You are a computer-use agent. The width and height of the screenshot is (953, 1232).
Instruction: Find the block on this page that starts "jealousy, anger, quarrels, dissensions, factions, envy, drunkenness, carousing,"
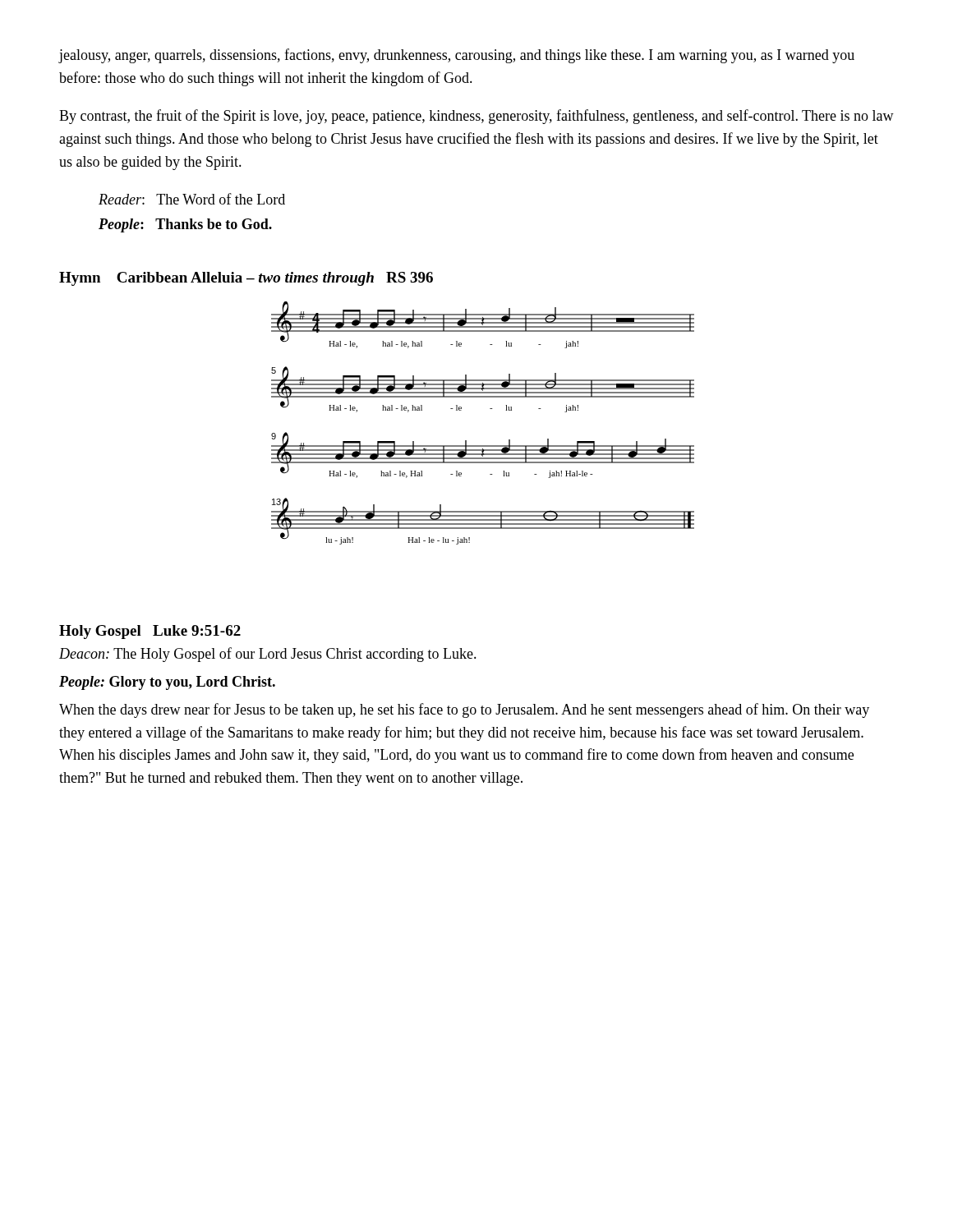pos(457,66)
